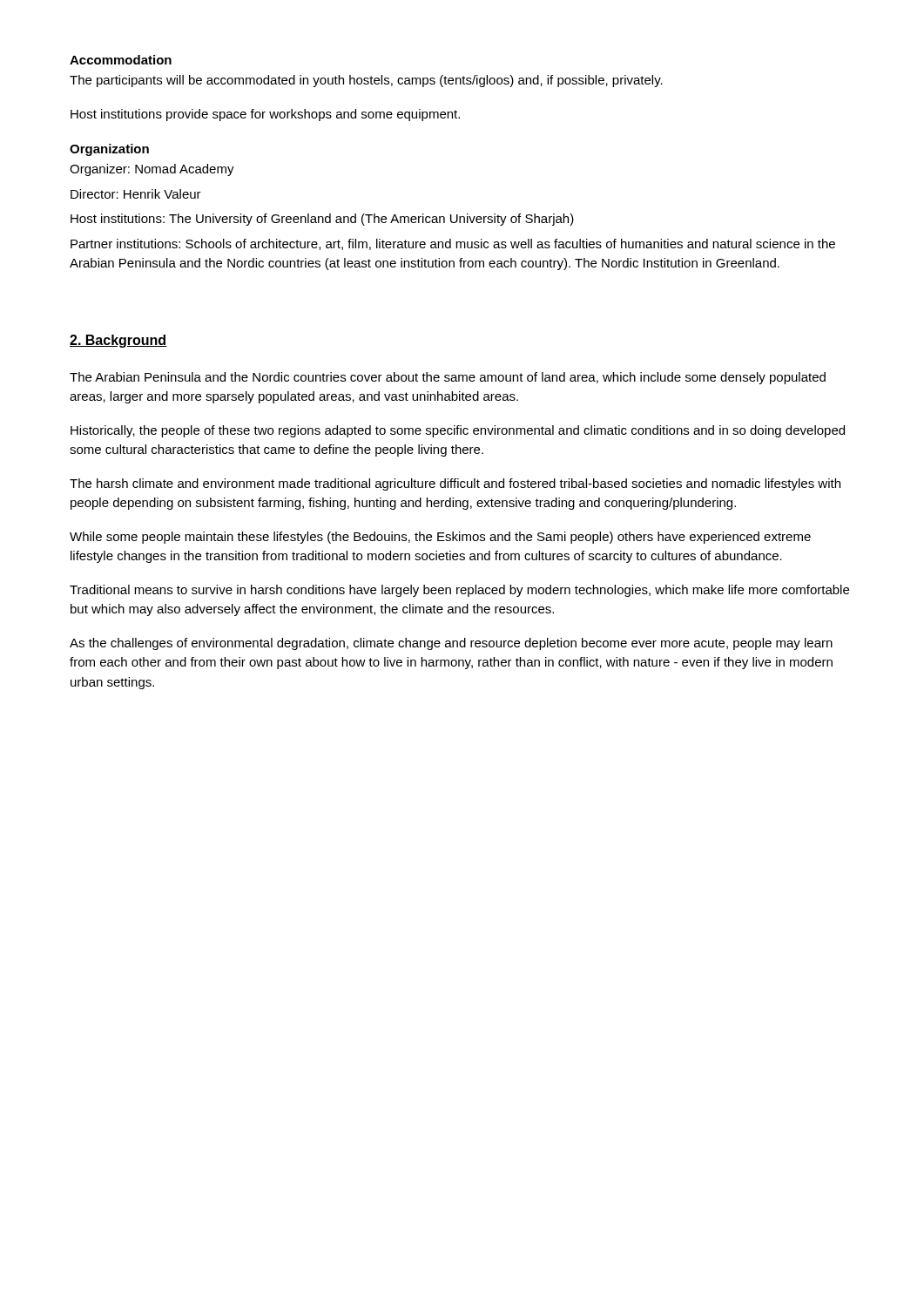The image size is (924, 1307).
Task: Where is the passage that starts "Partner institutions: Schools of"?
Action: coord(453,253)
